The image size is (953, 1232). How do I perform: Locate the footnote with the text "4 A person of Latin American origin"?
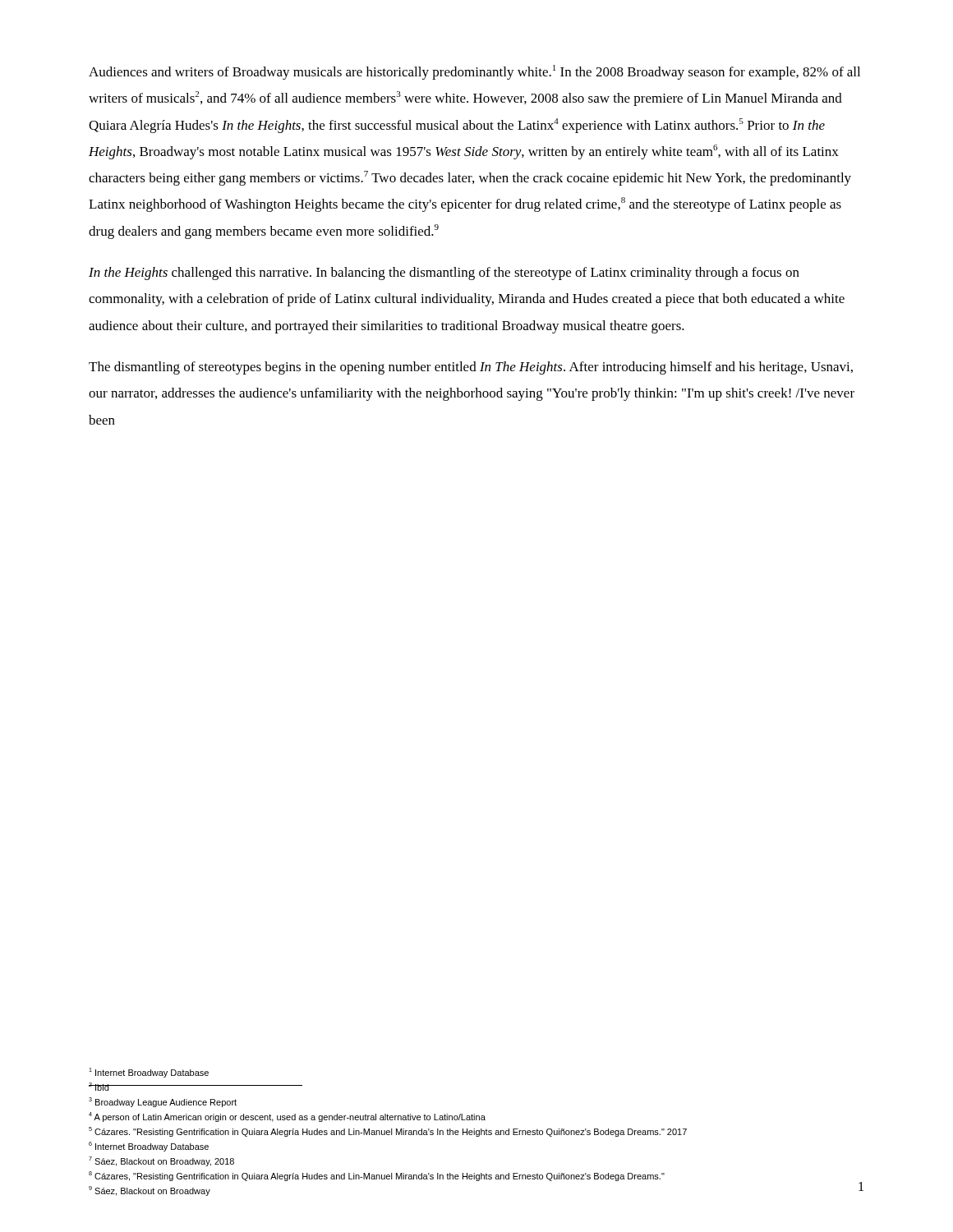[x=287, y=1116]
